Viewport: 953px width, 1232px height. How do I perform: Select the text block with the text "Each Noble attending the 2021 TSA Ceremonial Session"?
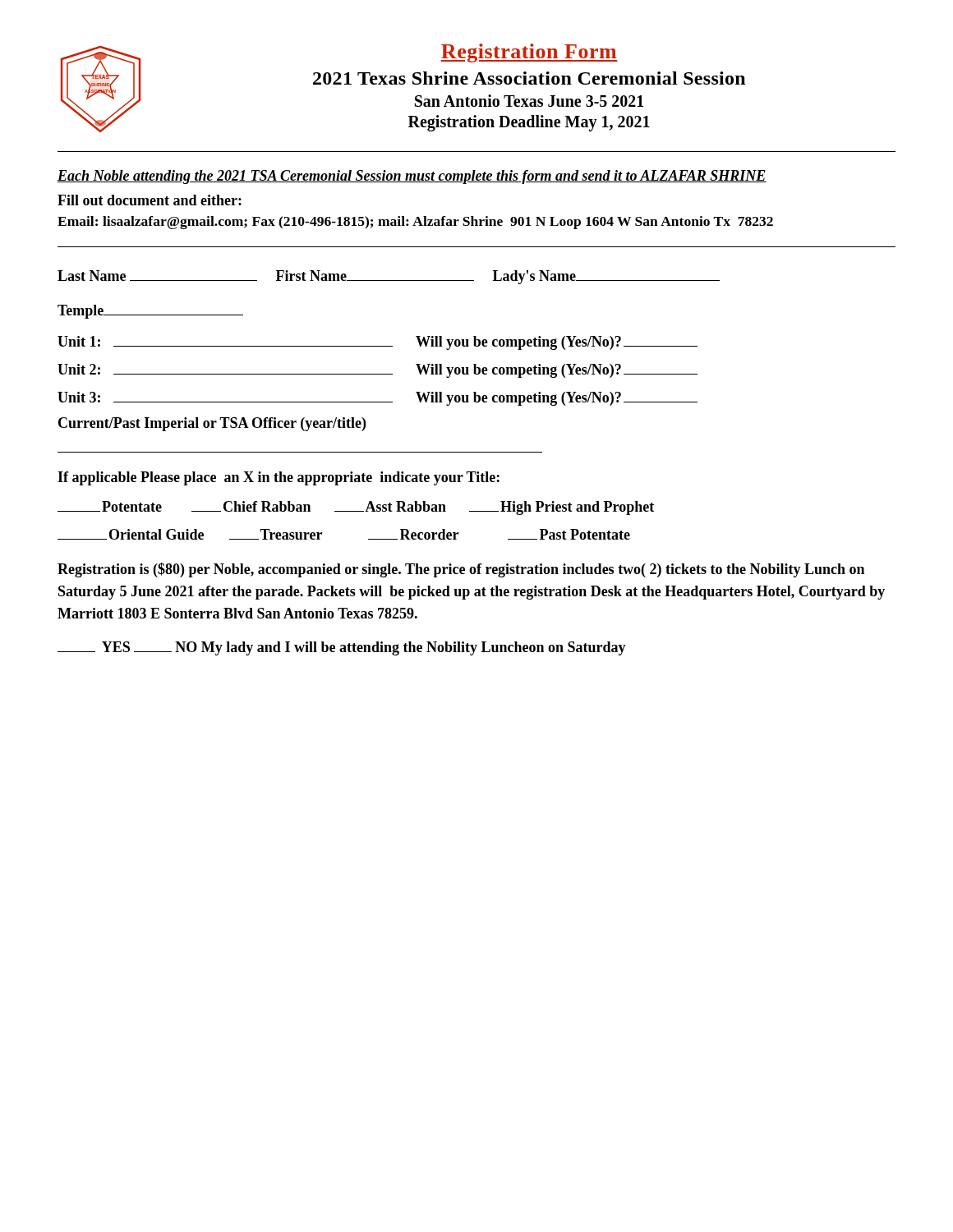click(x=476, y=176)
